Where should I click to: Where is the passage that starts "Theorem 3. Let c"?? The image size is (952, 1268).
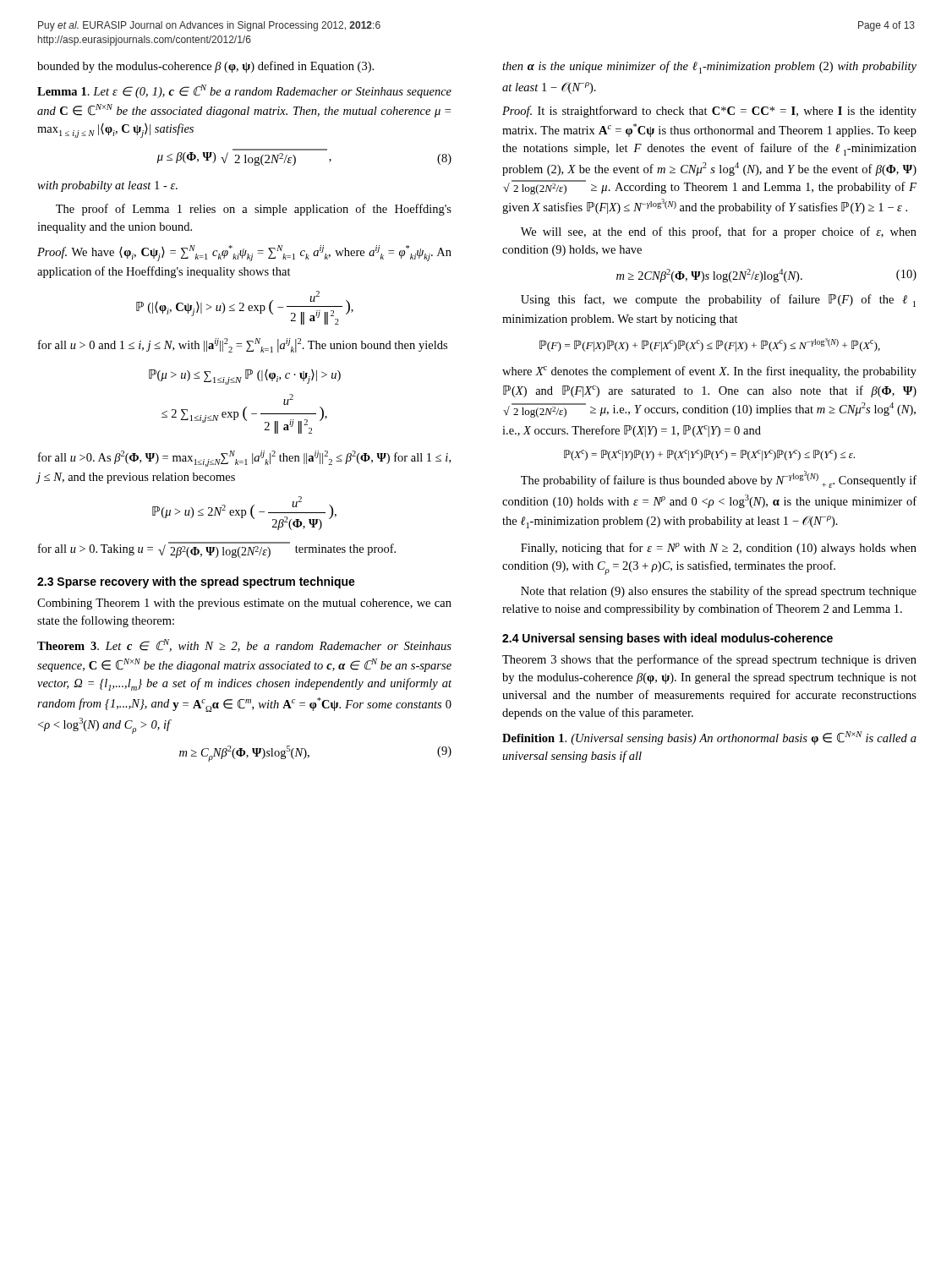tap(244, 686)
